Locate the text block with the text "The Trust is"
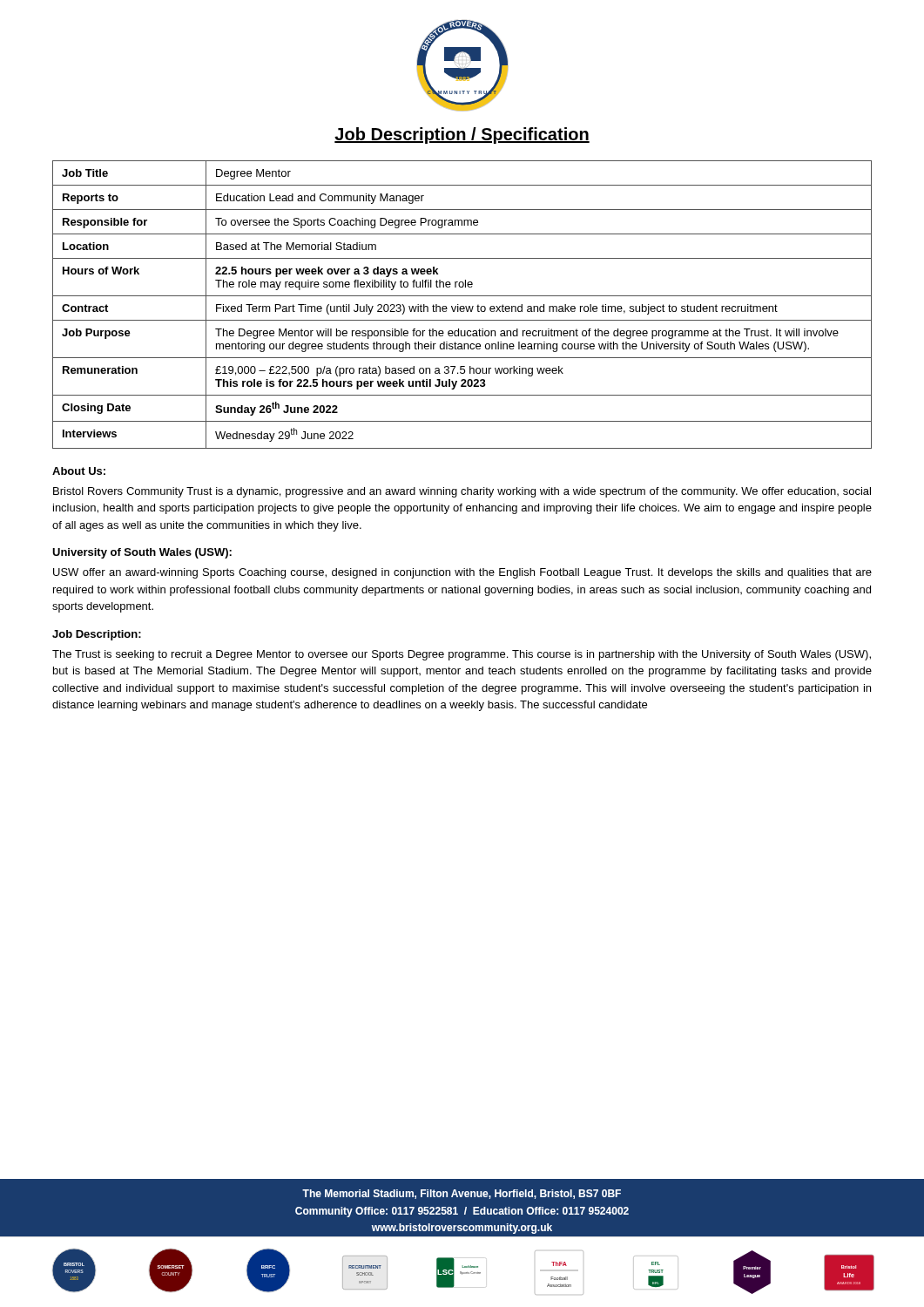The width and height of the screenshot is (924, 1307). pyautogui.click(x=462, y=679)
